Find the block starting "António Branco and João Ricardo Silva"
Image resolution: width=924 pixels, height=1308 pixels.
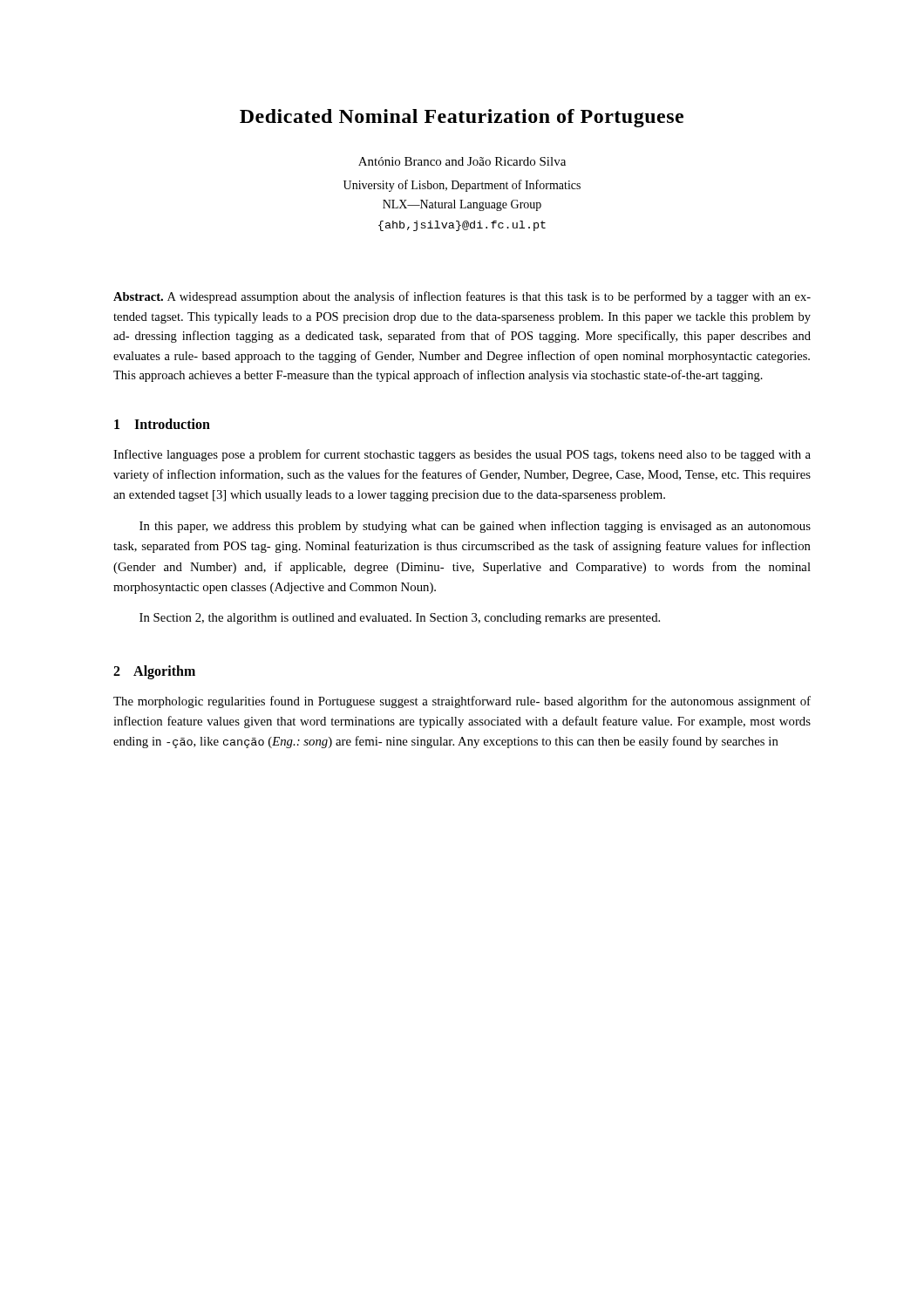462,161
